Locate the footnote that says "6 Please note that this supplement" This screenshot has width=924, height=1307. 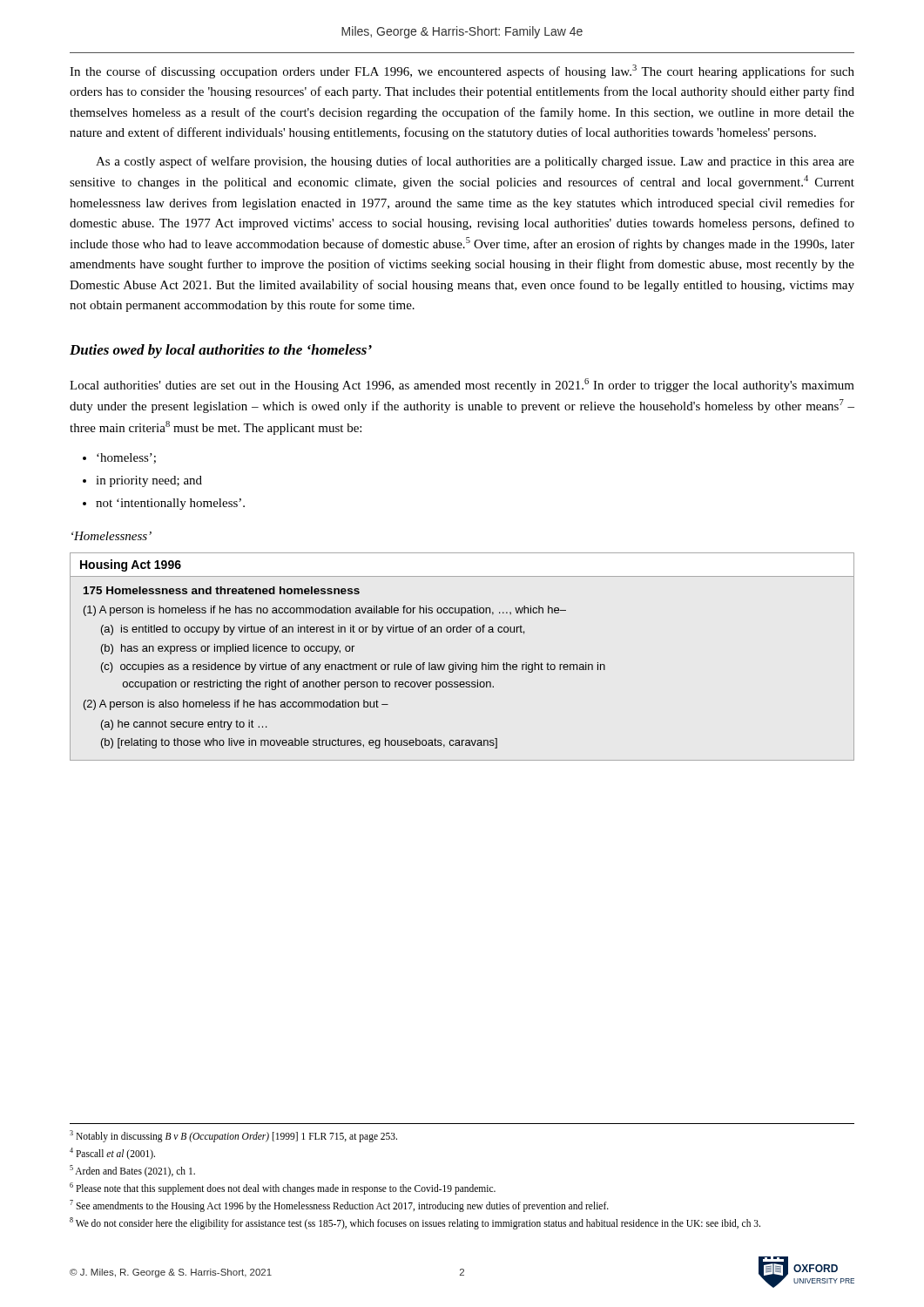click(283, 1187)
